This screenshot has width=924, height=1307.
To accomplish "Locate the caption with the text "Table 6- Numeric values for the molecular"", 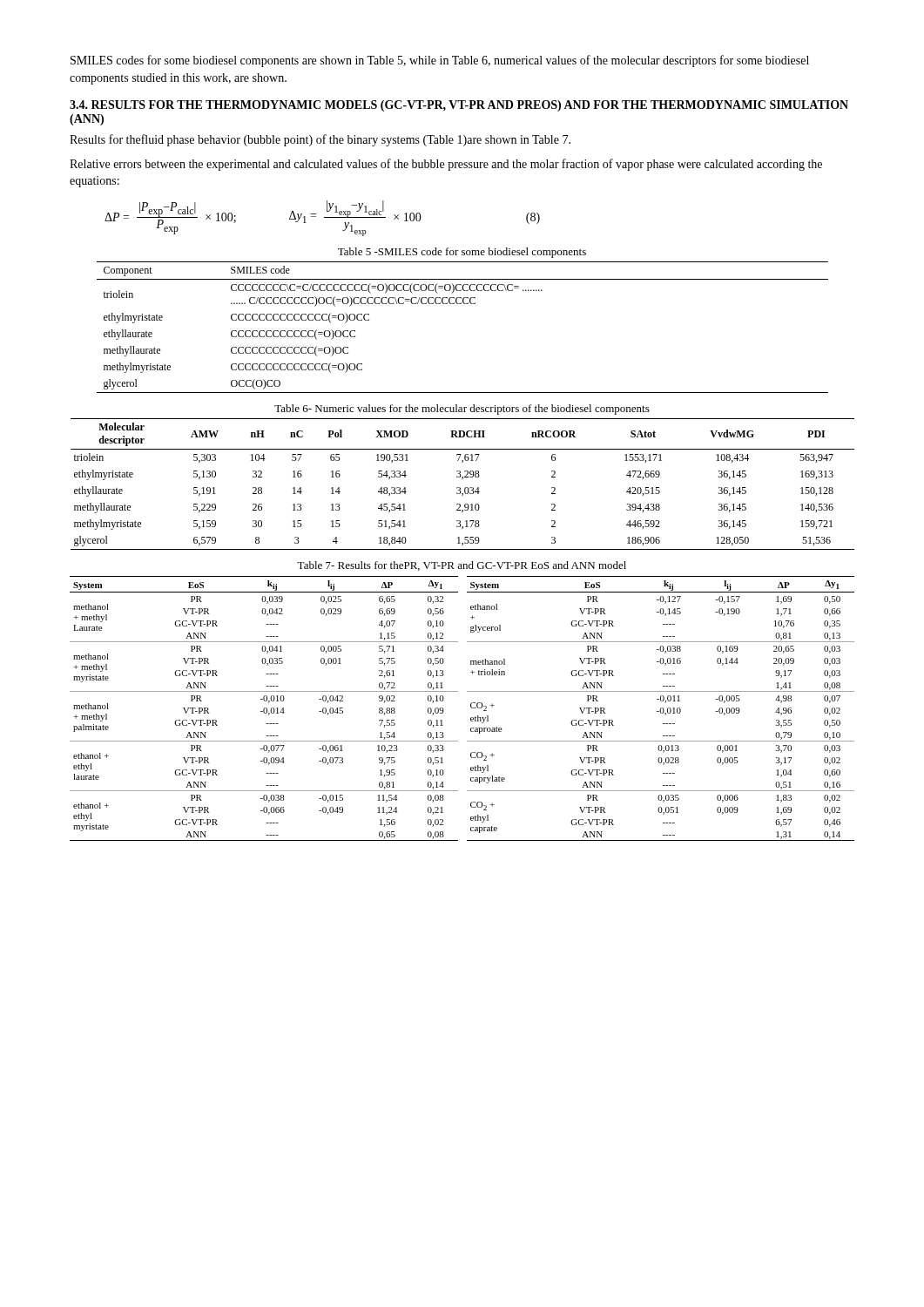I will pos(462,408).
